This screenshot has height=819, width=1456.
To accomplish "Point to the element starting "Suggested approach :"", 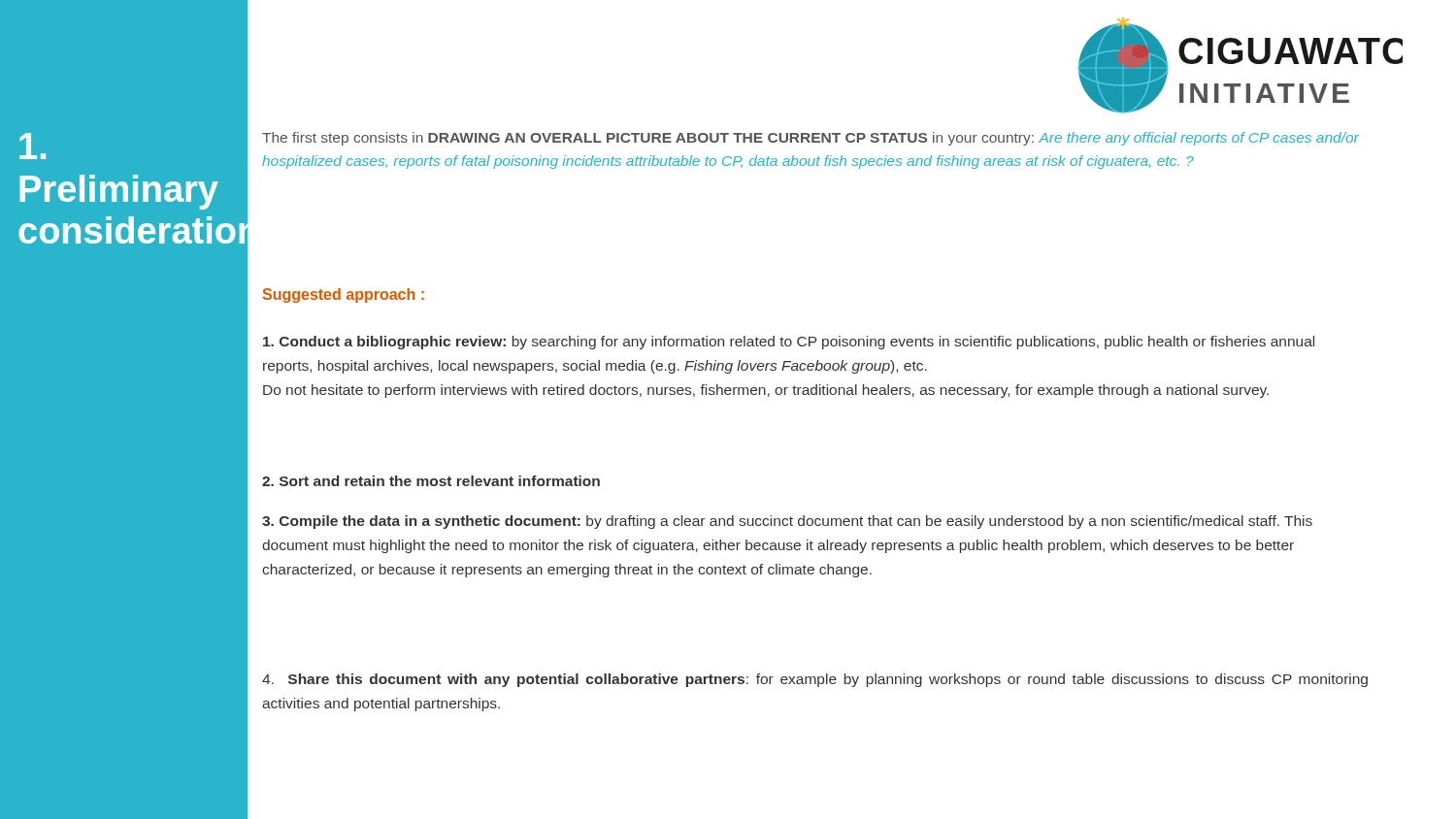I will (x=344, y=295).
